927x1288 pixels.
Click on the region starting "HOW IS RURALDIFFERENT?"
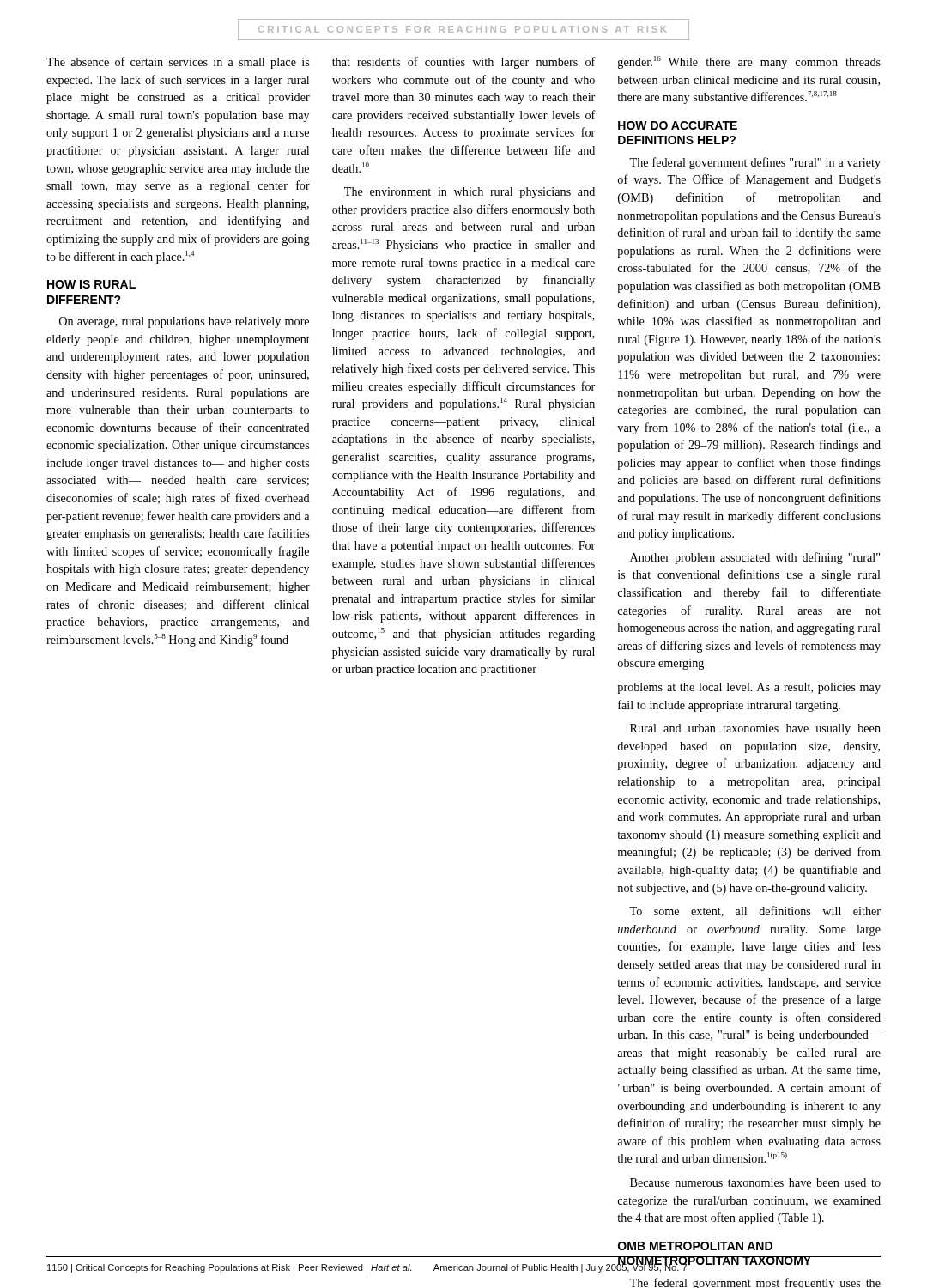point(91,292)
